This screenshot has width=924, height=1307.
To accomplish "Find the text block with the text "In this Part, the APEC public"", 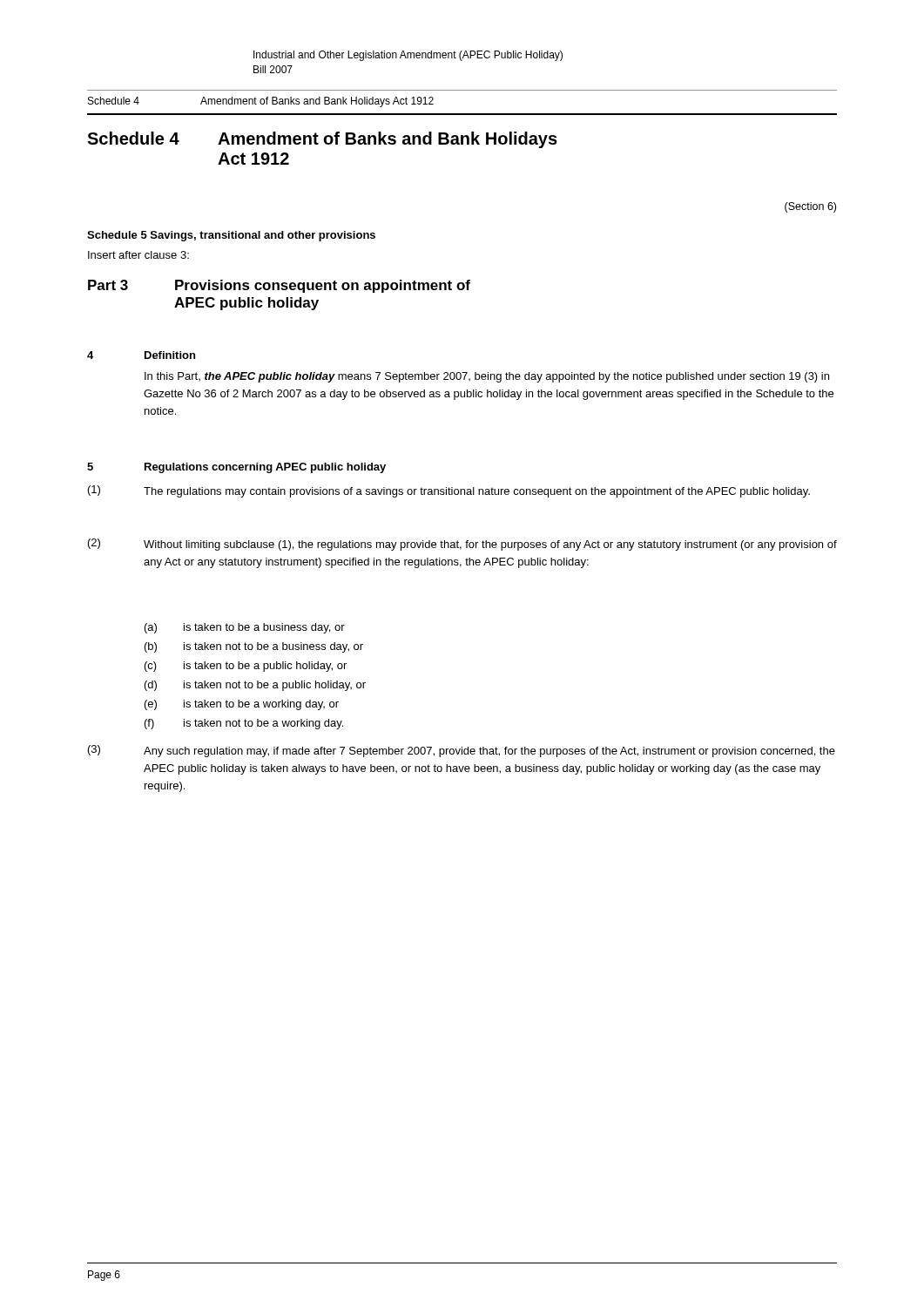I will tap(489, 394).
